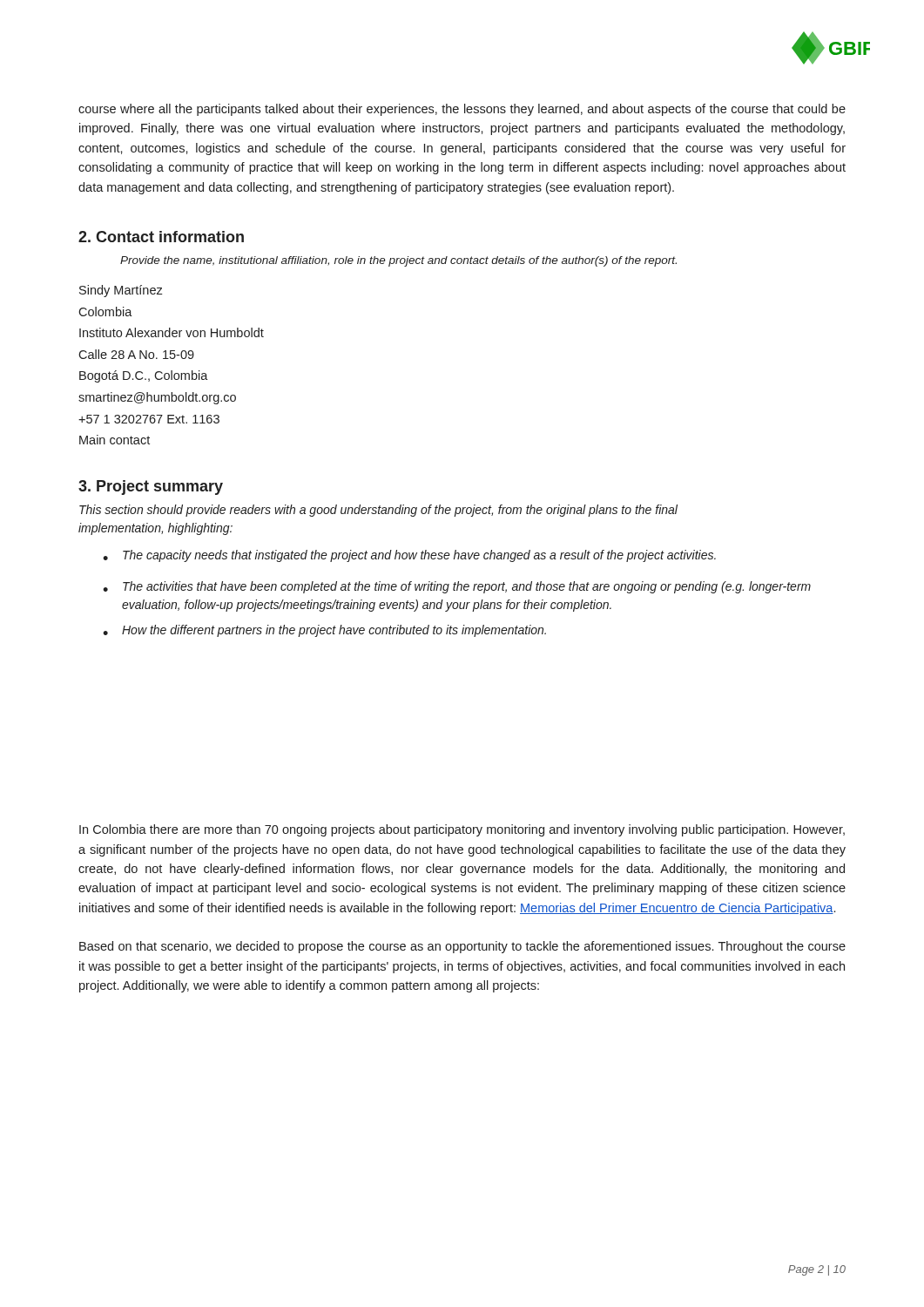
Task: Point to the block starting "In Colombia there are more"
Action: (462, 869)
